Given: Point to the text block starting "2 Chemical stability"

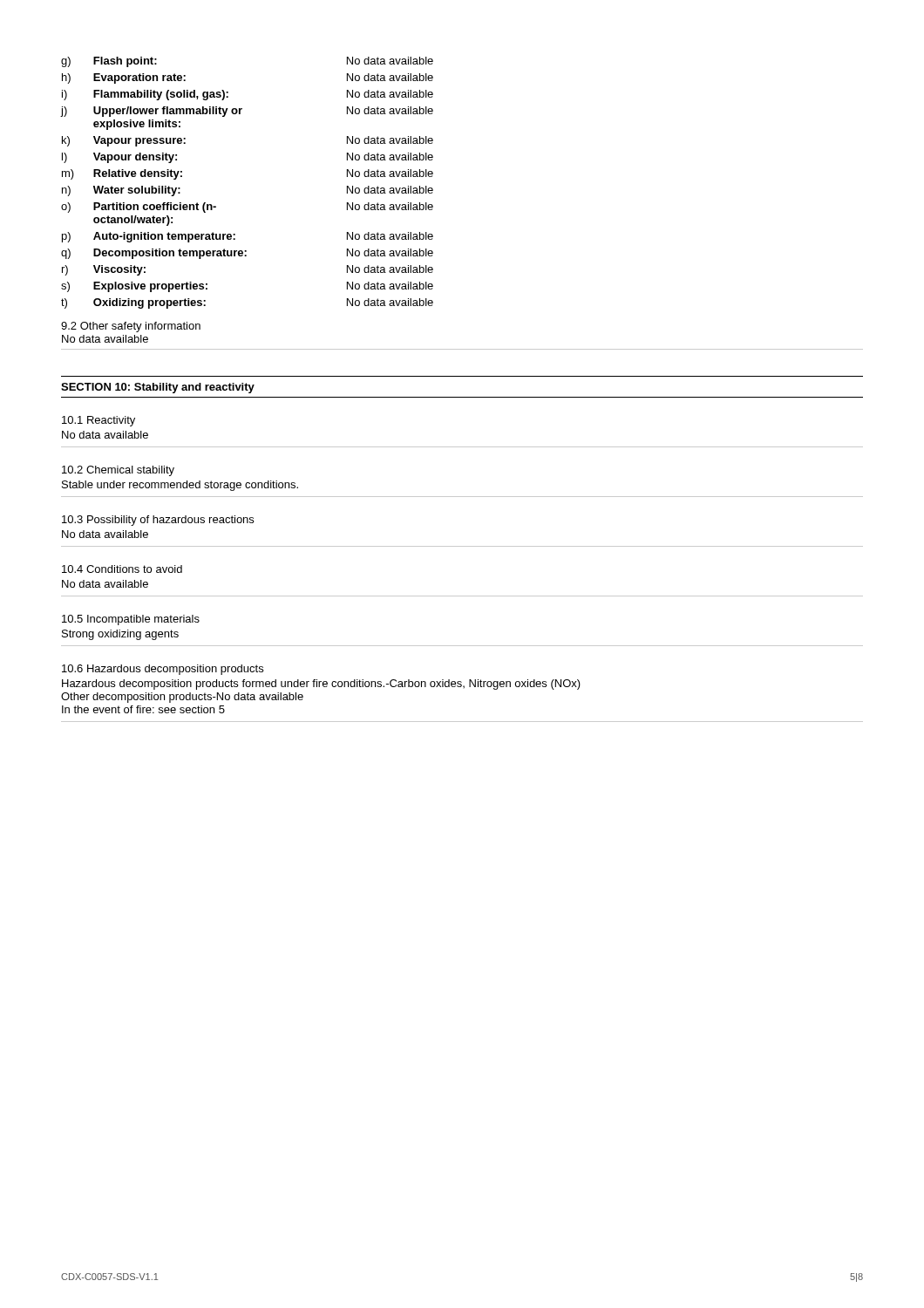Looking at the screenshot, I should (118, 470).
